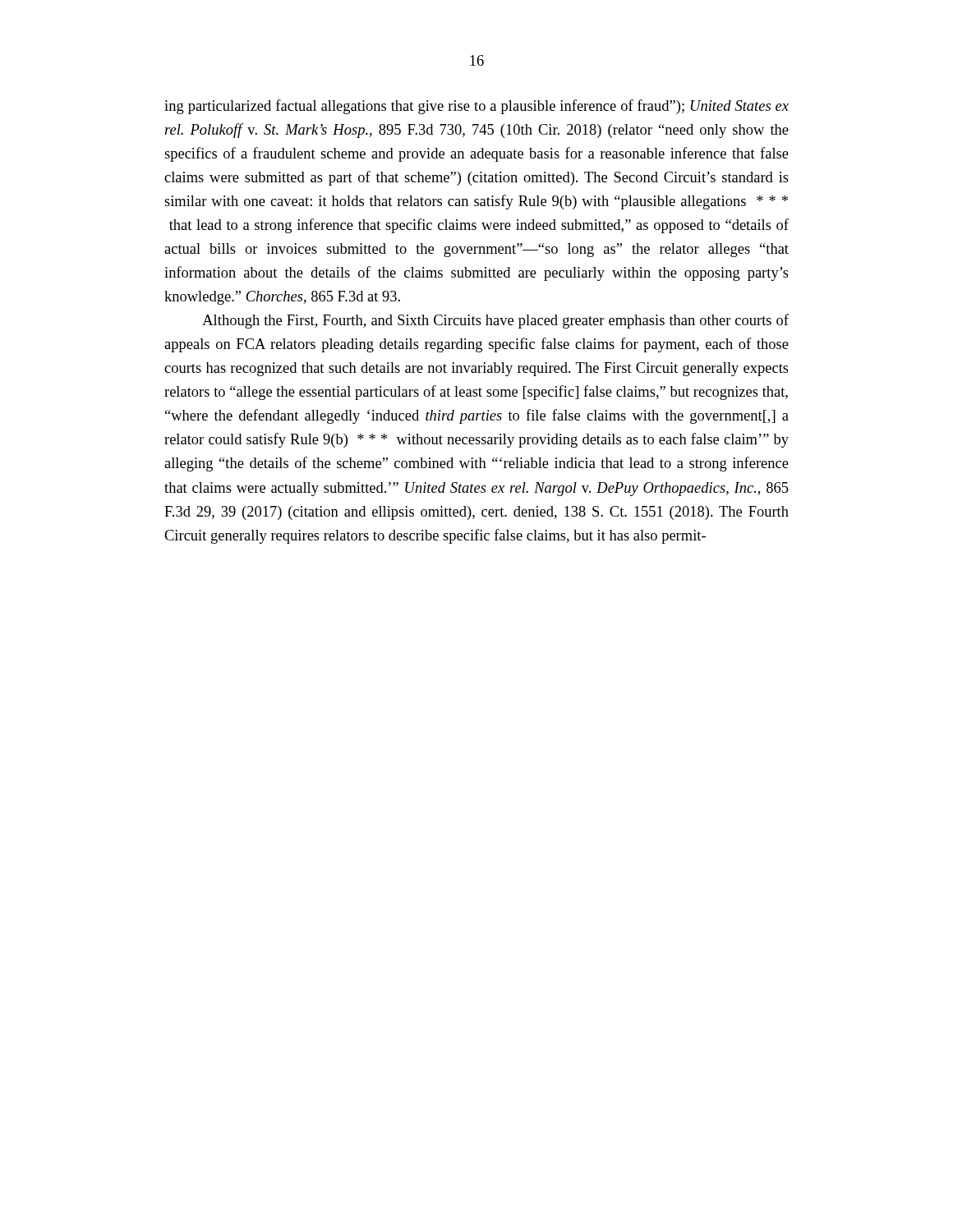This screenshot has width=953, height=1232.
Task: Click on the text block that says "ing particularized factual allegations that"
Action: coord(476,202)
